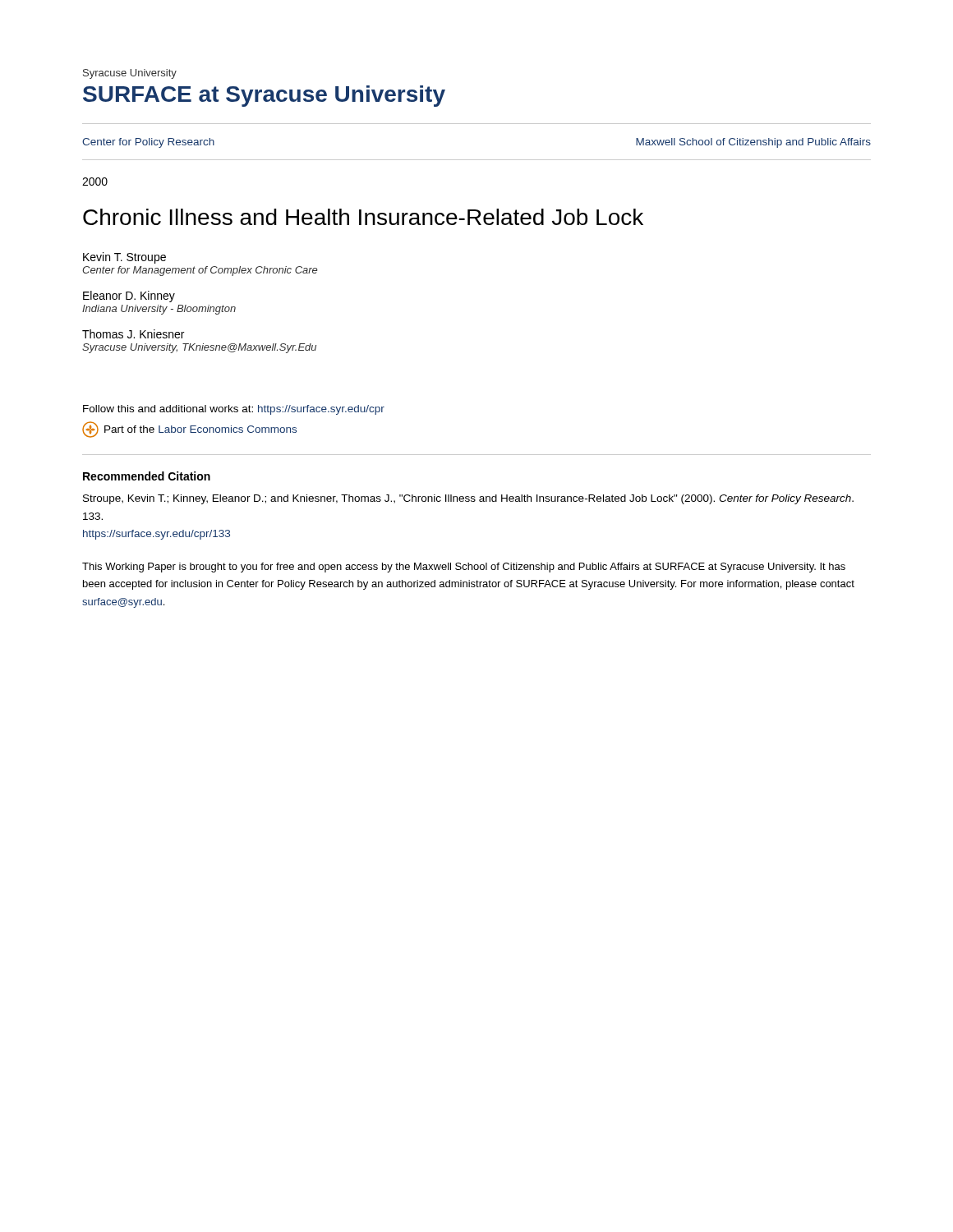Select the element starting "Stroupe, Kevin T.; Kinney,"
This screenshot has height=1232, width=953.
[x=468, y=499]
